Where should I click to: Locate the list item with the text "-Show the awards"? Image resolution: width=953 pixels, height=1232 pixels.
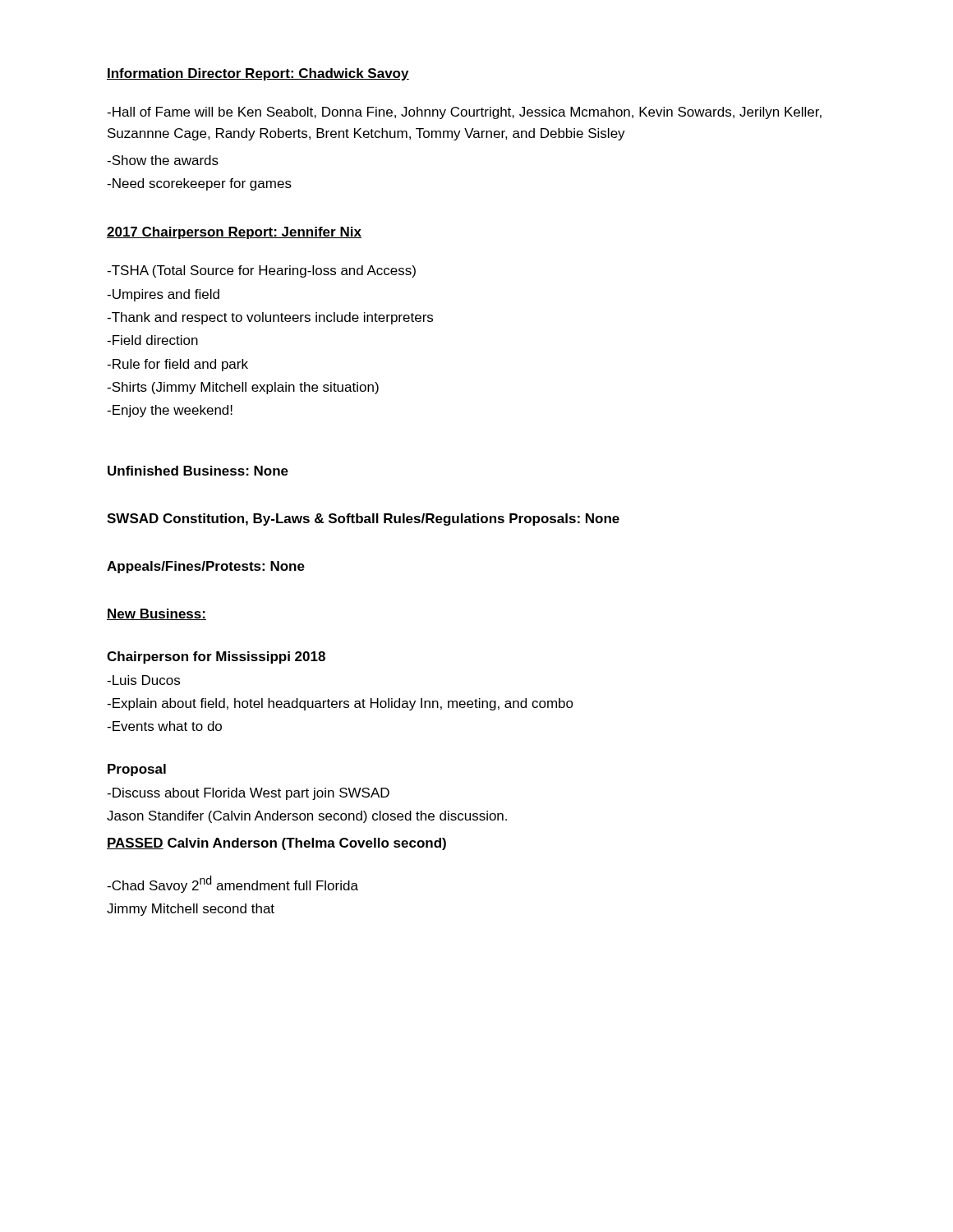pos(163,160)
